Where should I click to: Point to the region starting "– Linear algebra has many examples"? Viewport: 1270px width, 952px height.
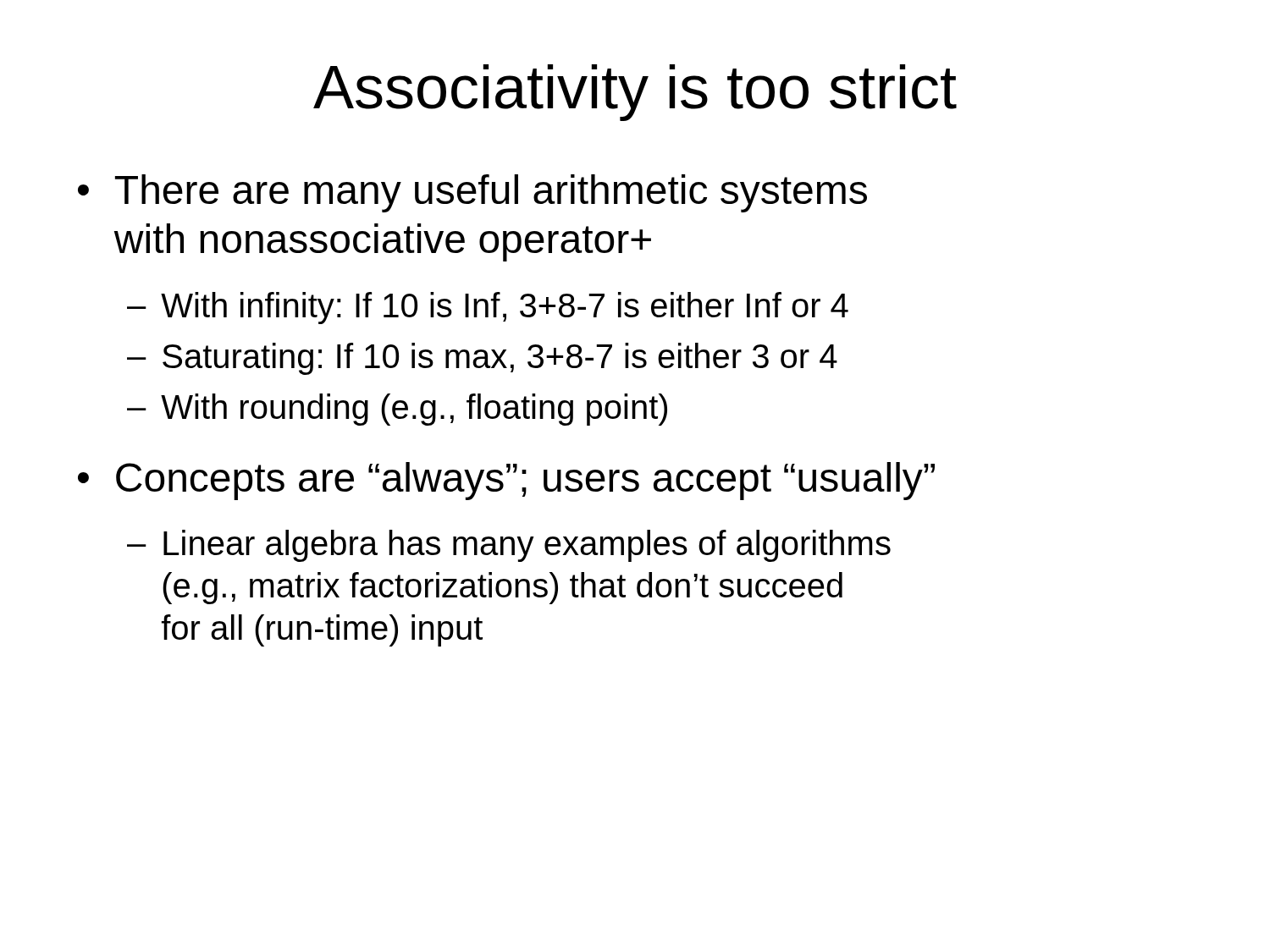[x=509, y=586]
